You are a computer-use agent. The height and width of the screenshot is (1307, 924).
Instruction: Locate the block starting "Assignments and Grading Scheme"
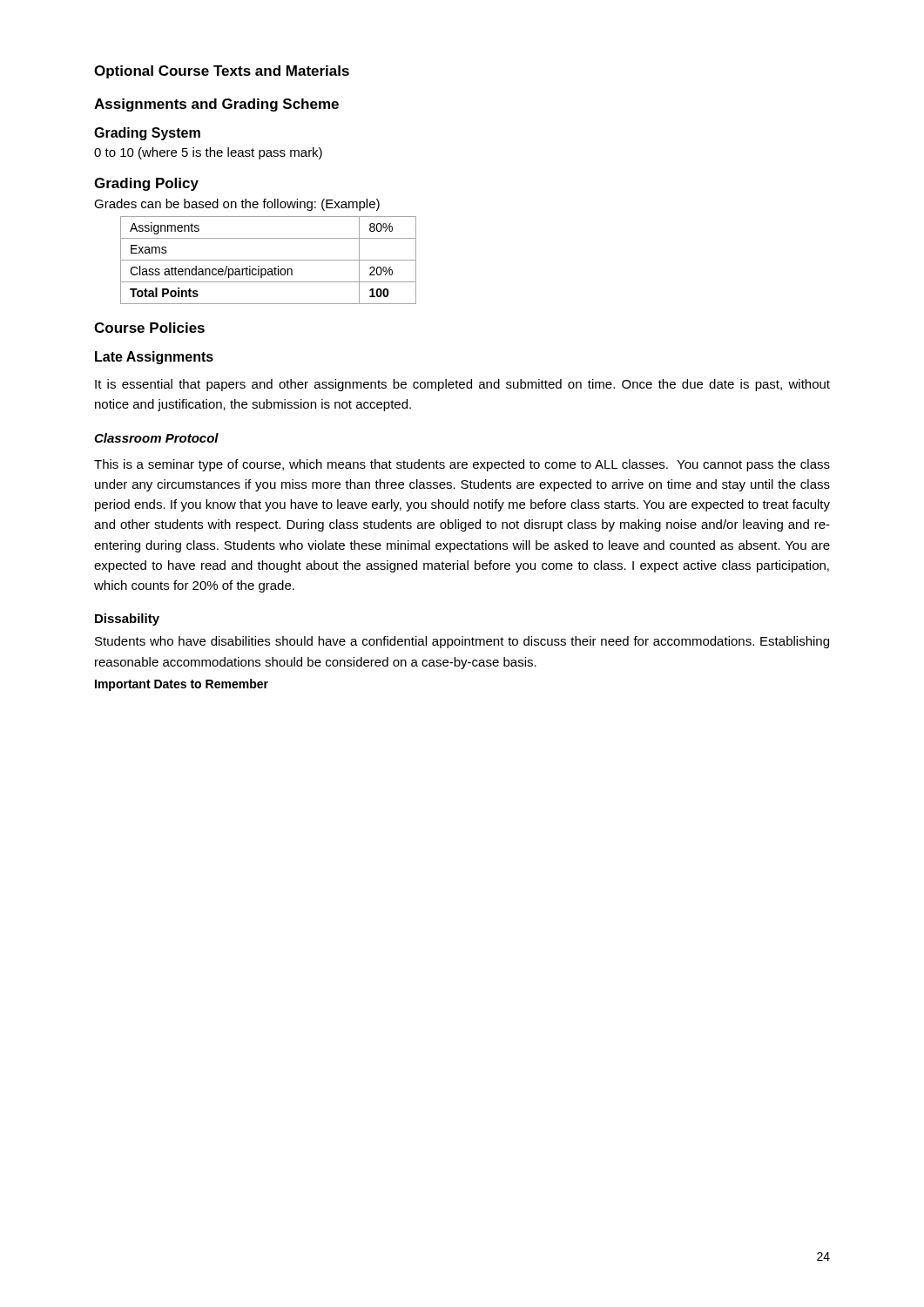(217, 104)
